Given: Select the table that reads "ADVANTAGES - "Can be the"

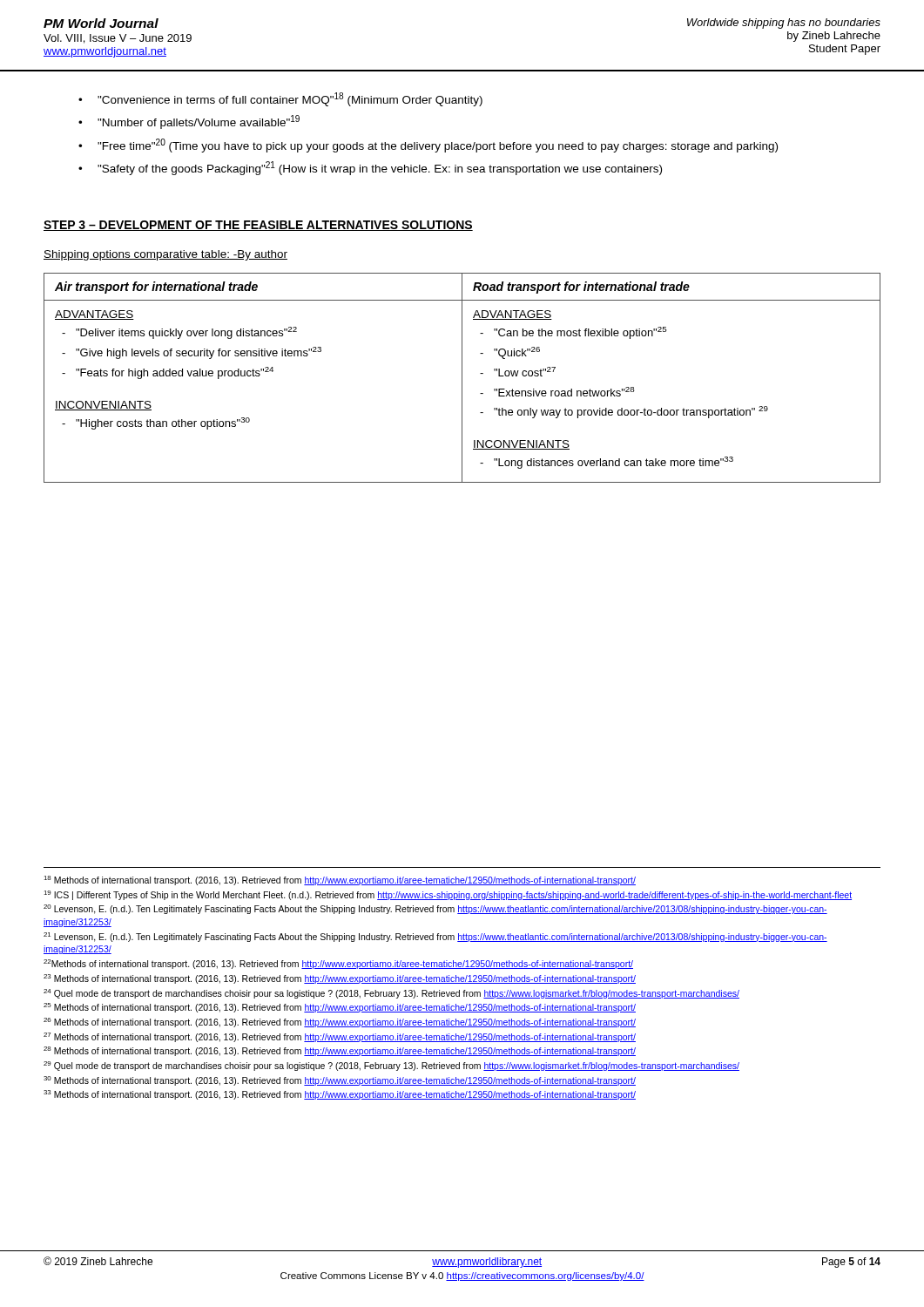Looking at the screenshot, I should [x=462, y=378].
